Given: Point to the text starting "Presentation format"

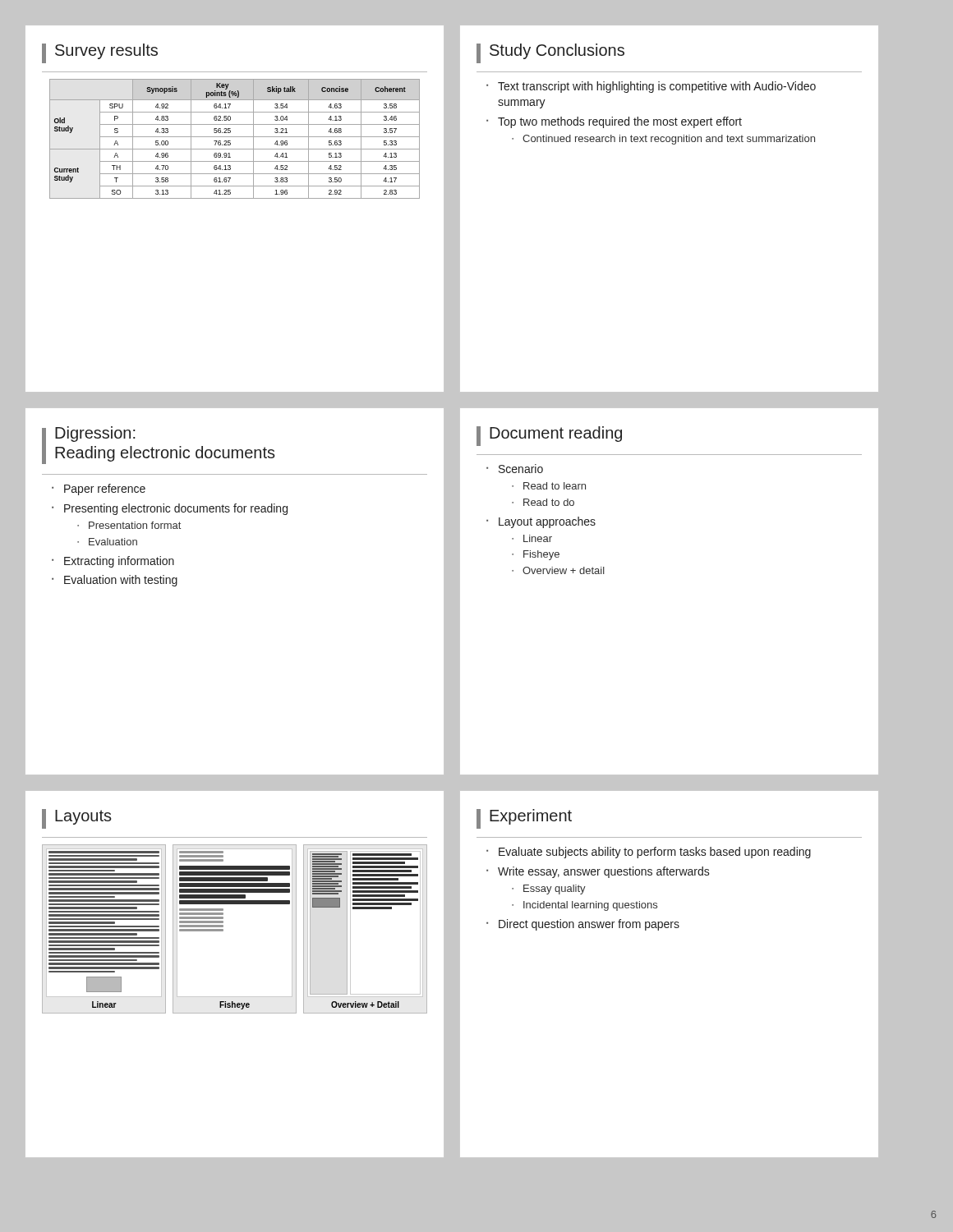Looking at the screenshot, I should 134,525.
